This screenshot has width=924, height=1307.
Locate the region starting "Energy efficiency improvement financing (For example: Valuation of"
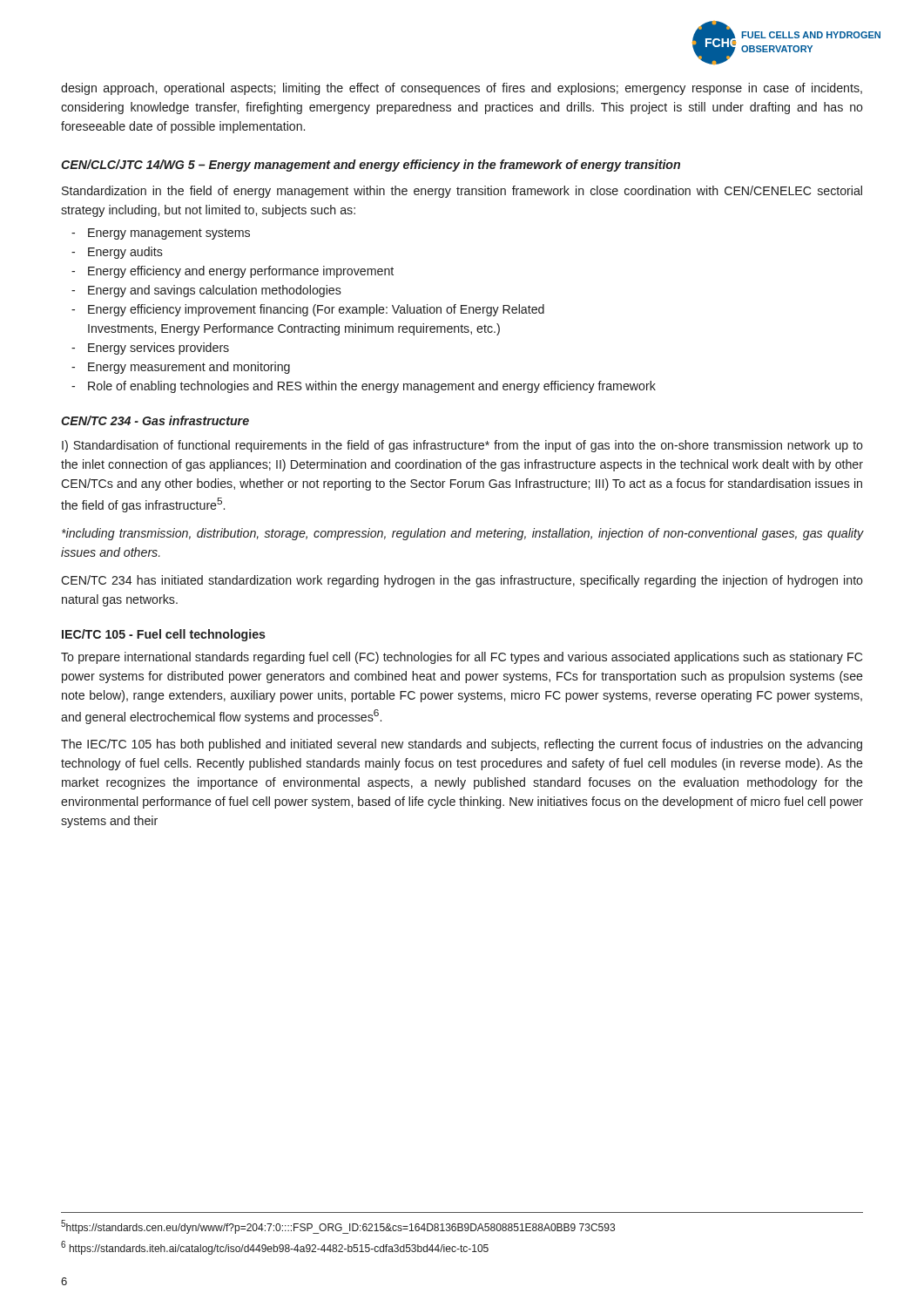coord(316,320)
